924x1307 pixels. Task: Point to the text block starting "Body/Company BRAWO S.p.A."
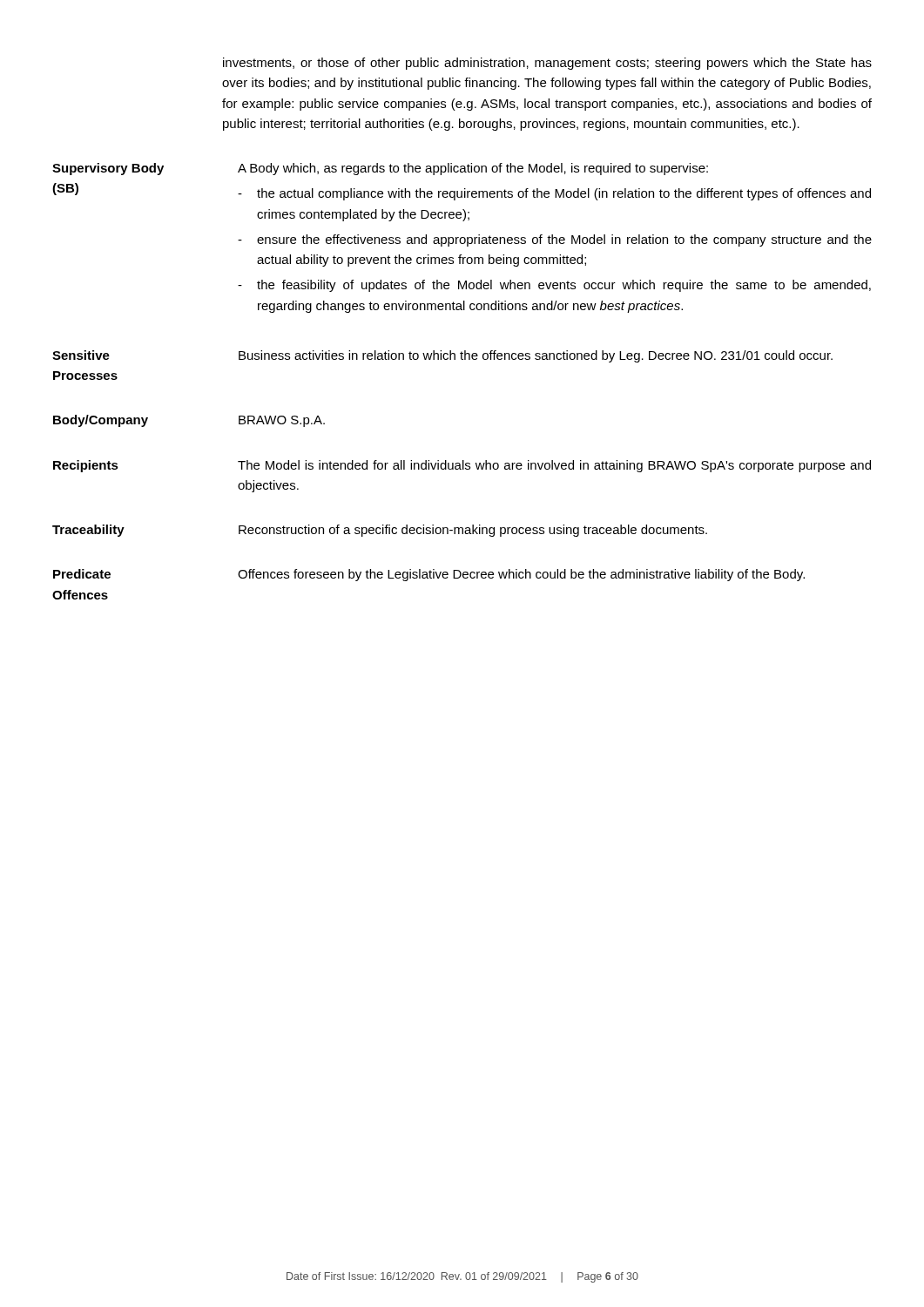pos(101,420)
